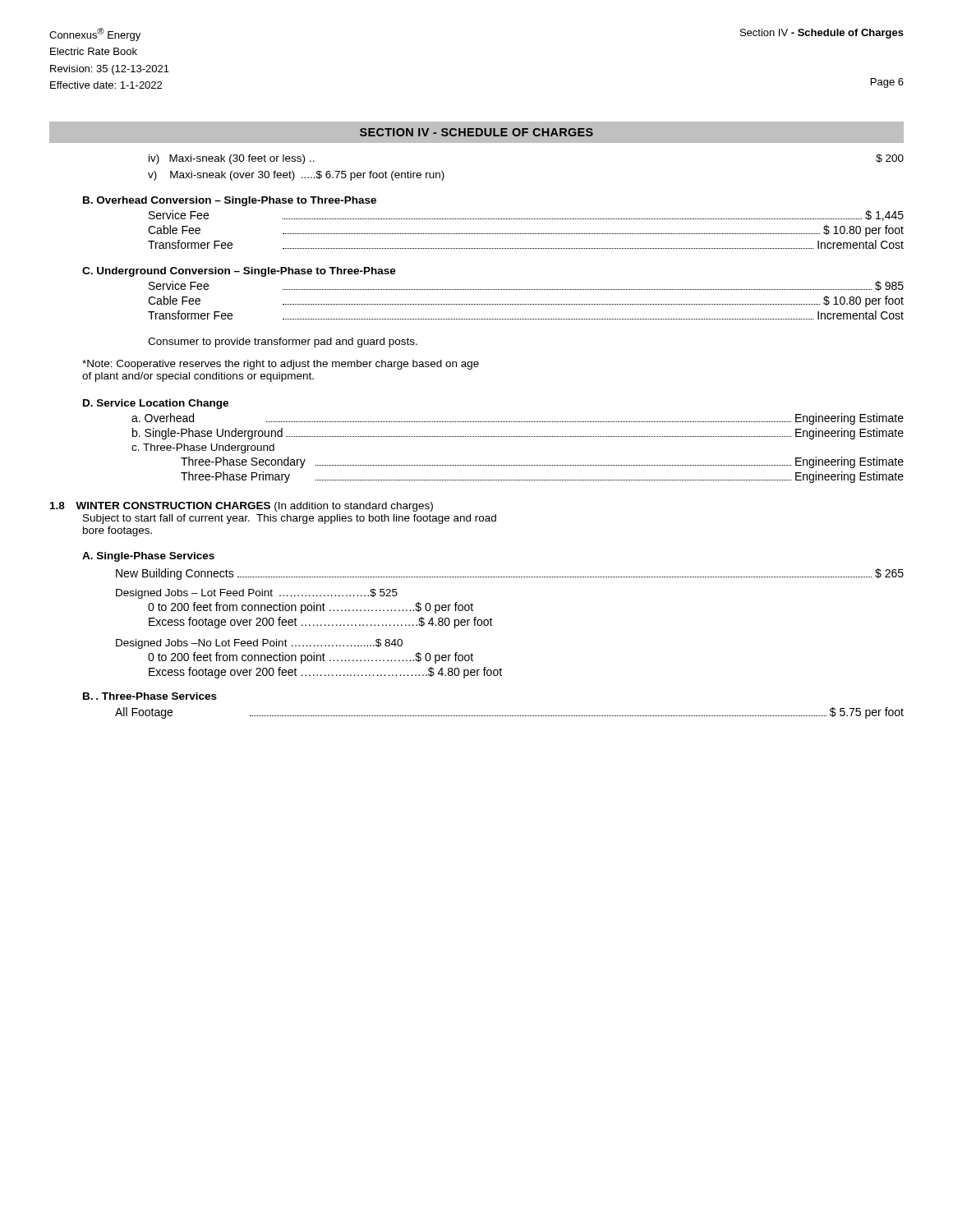Click on the section header with the text "1.8 WINTER CONSTRUCTION CHARGES (In addition to standard"
Viewport: 953px width, 1232px height.
[x=273, y=518]
